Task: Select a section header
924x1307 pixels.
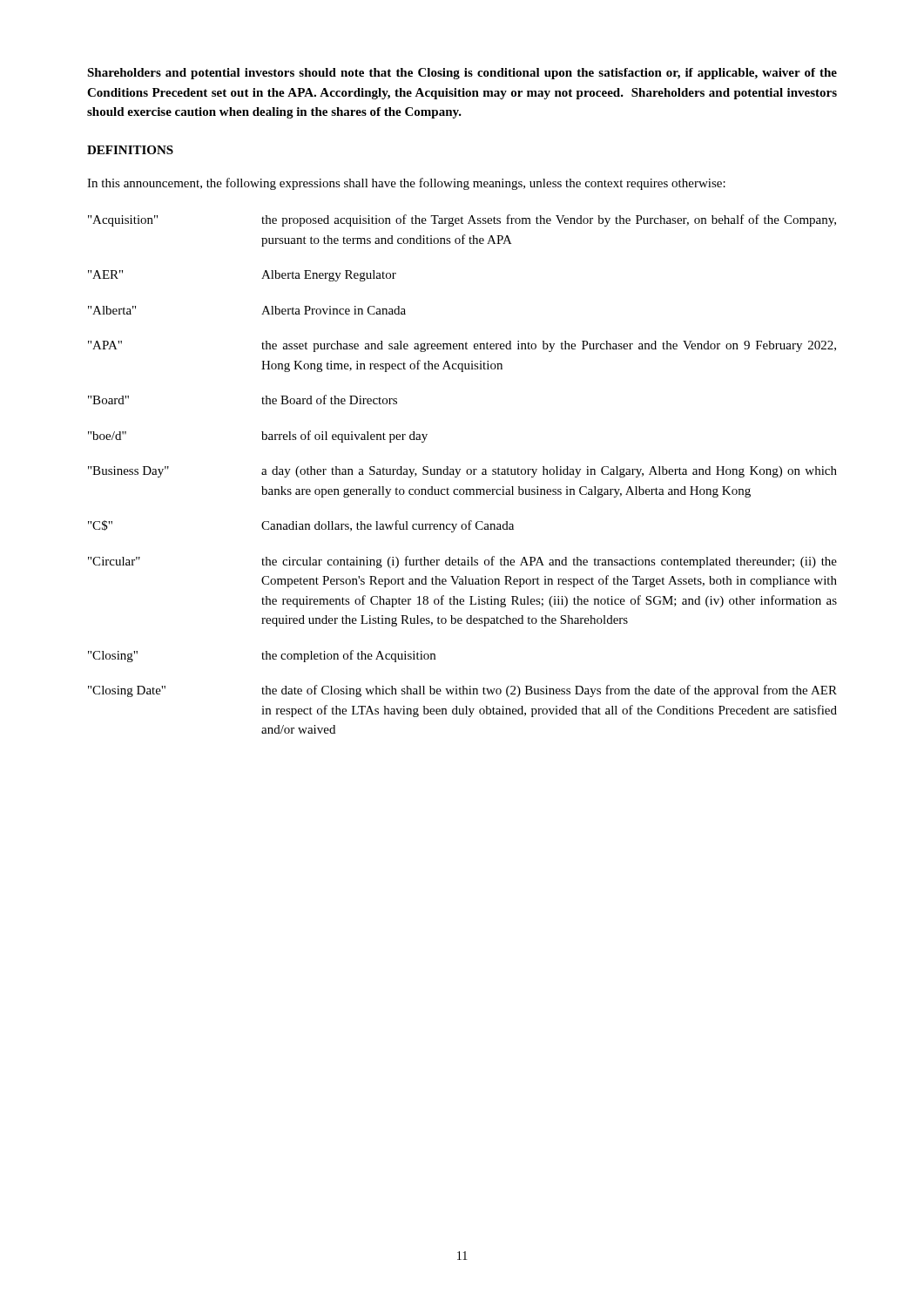Action: point(130,149)
